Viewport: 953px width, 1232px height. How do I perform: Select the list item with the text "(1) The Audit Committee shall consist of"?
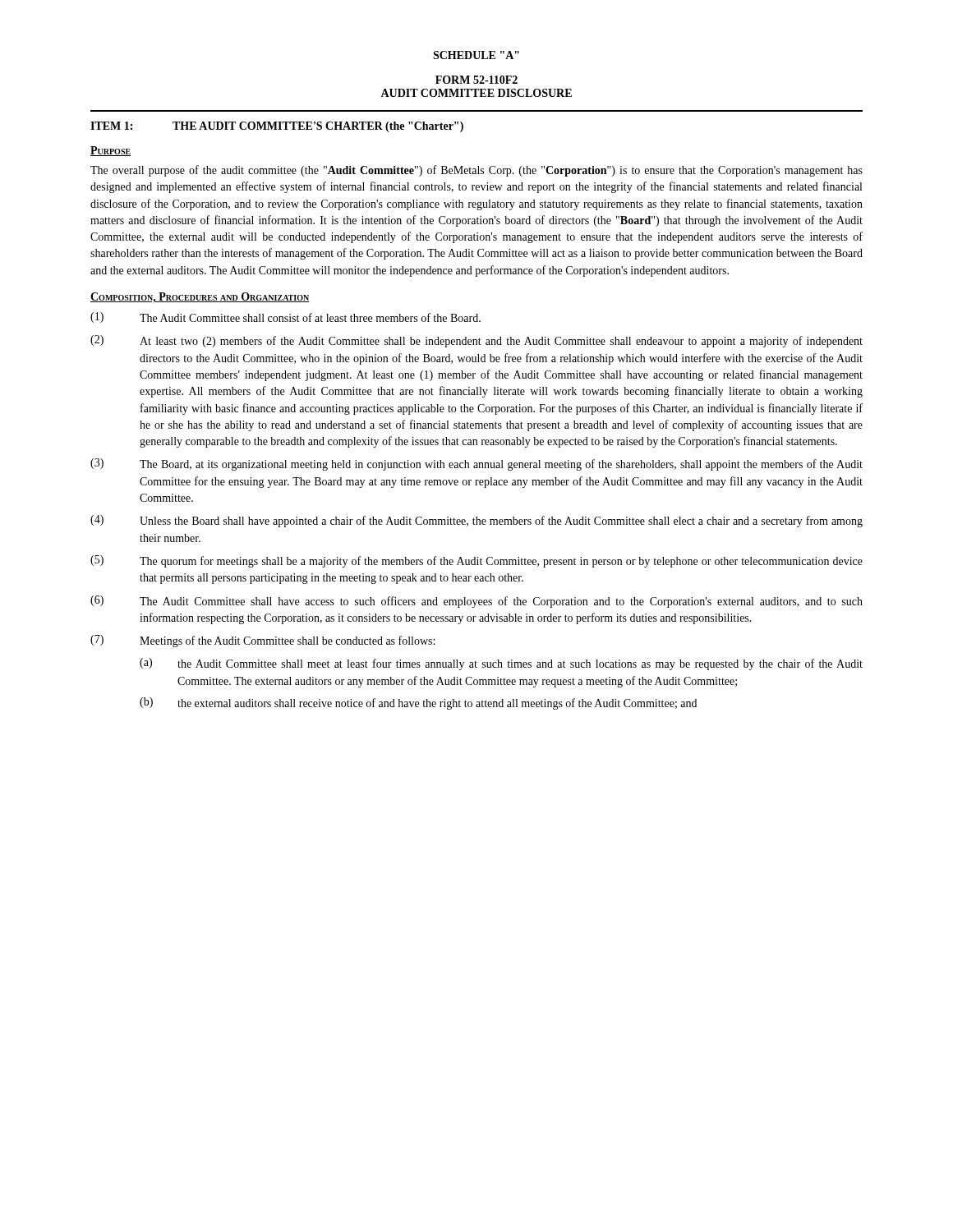(x=476, y=319)
